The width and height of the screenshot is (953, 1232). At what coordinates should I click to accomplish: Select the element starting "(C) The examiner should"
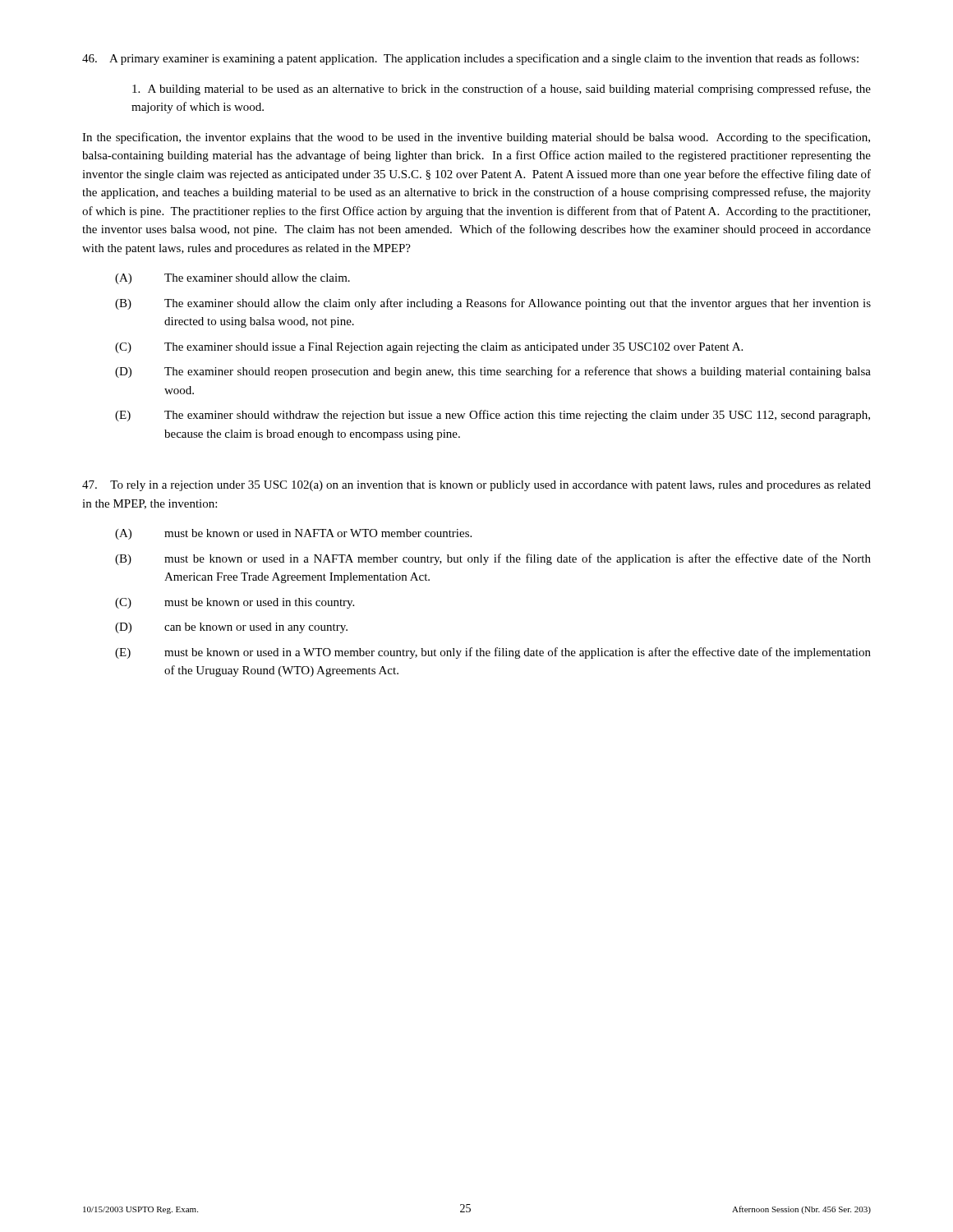coord(476,346)
